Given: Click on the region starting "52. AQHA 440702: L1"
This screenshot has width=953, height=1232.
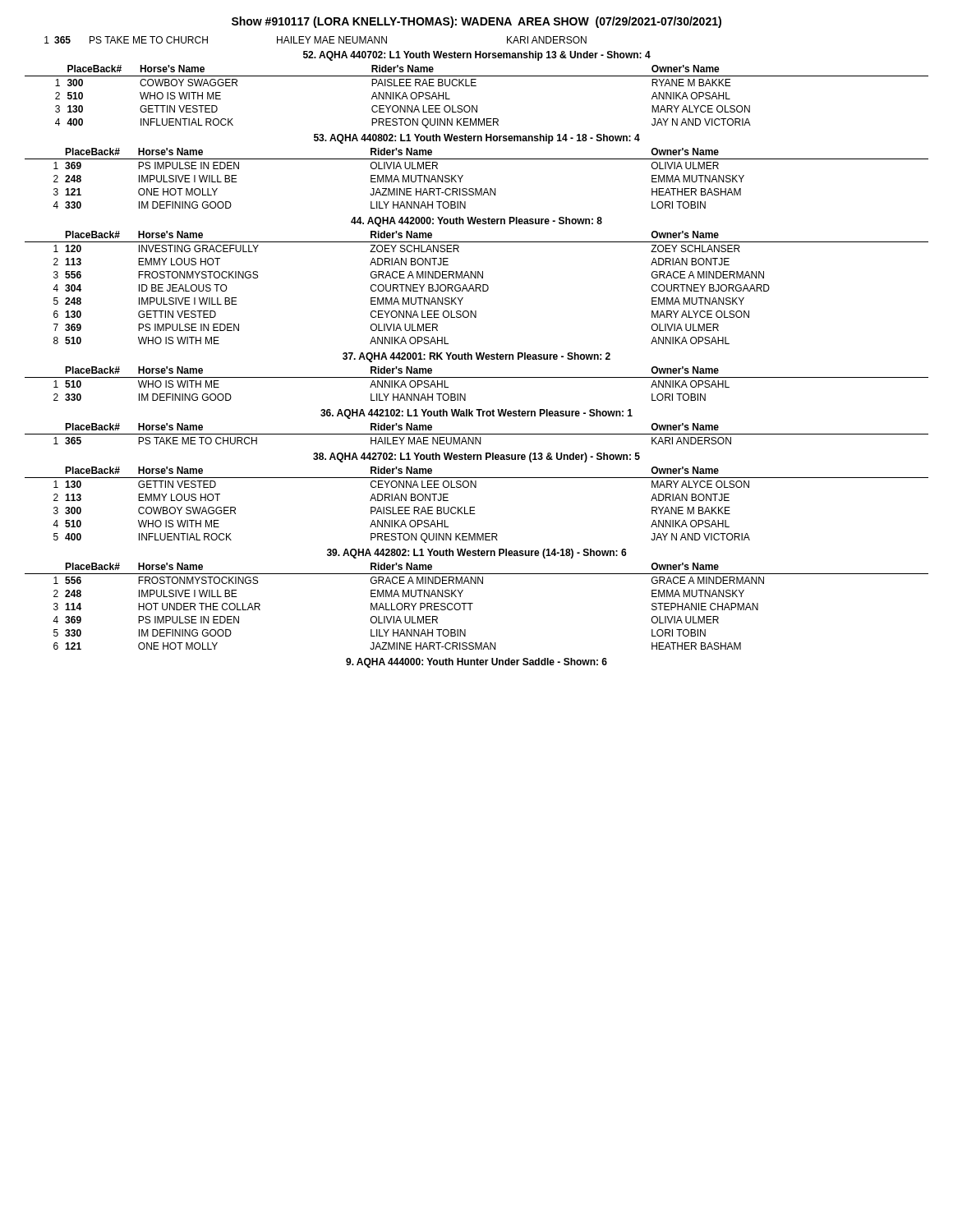Looking at the screenshot, I should (x=476, y=55).
